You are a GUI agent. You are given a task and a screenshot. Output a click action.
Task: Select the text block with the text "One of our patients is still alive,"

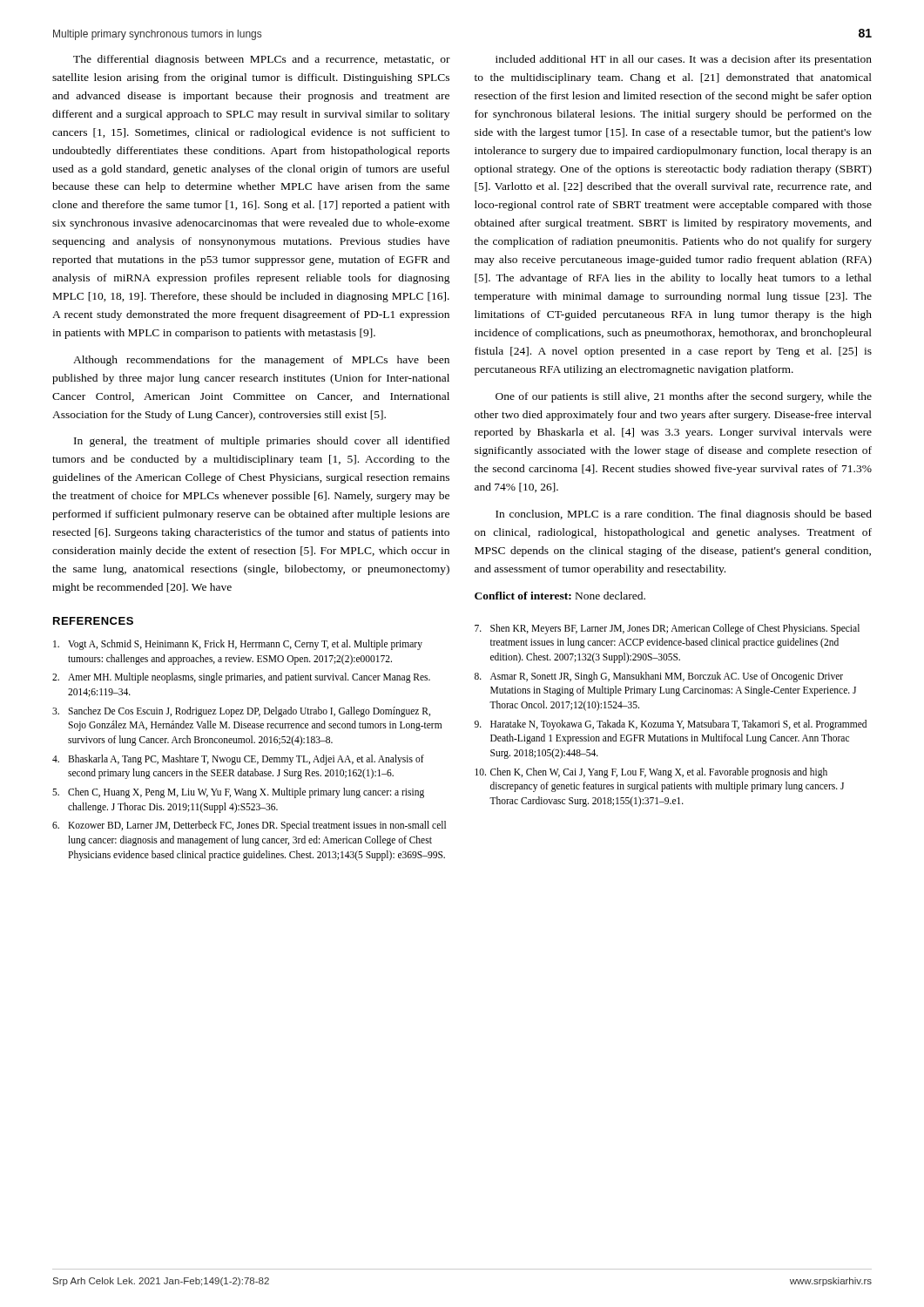click(x=673, y=442)
